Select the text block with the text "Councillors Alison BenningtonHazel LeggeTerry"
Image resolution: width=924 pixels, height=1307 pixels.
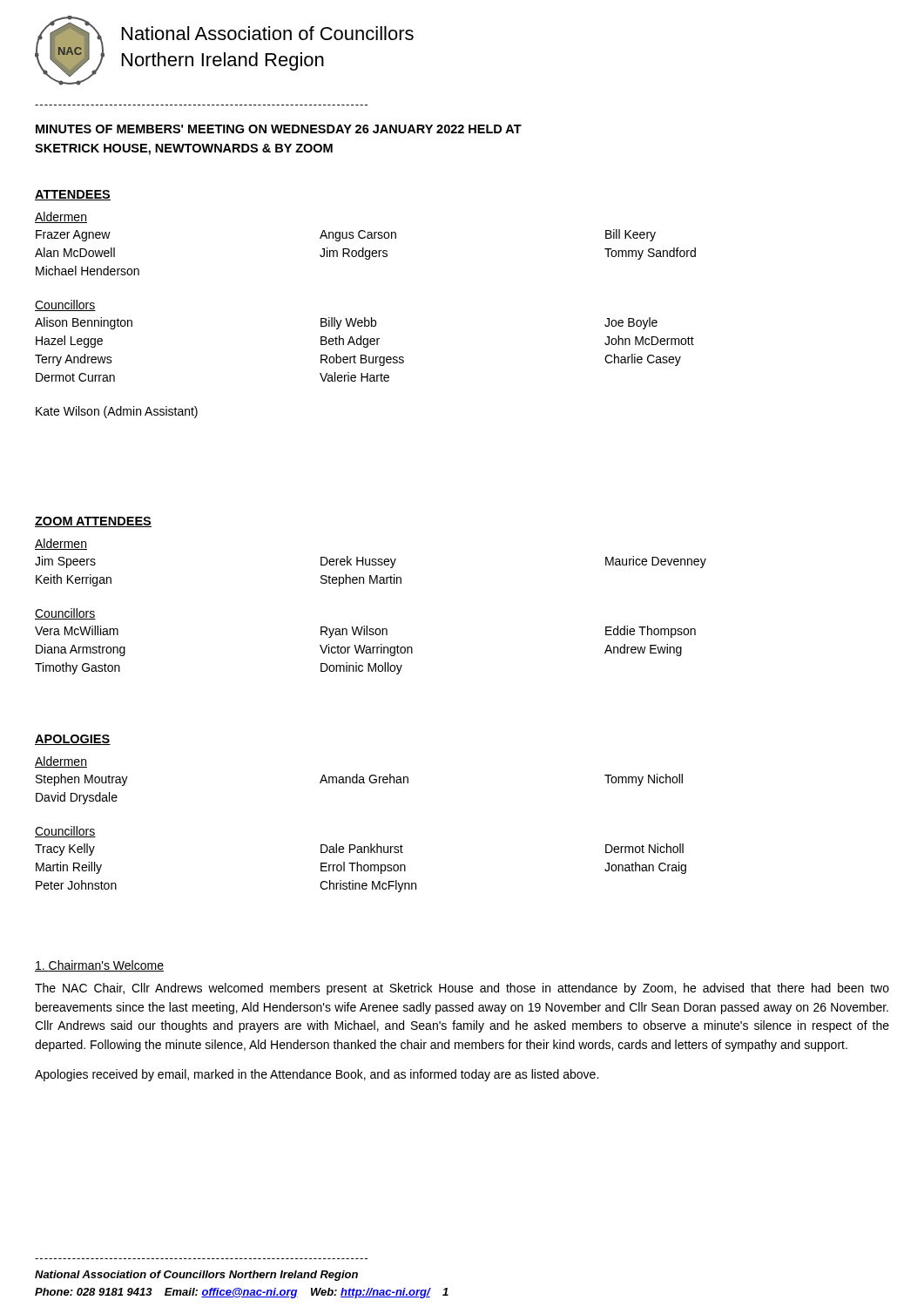tap(65, 305)
